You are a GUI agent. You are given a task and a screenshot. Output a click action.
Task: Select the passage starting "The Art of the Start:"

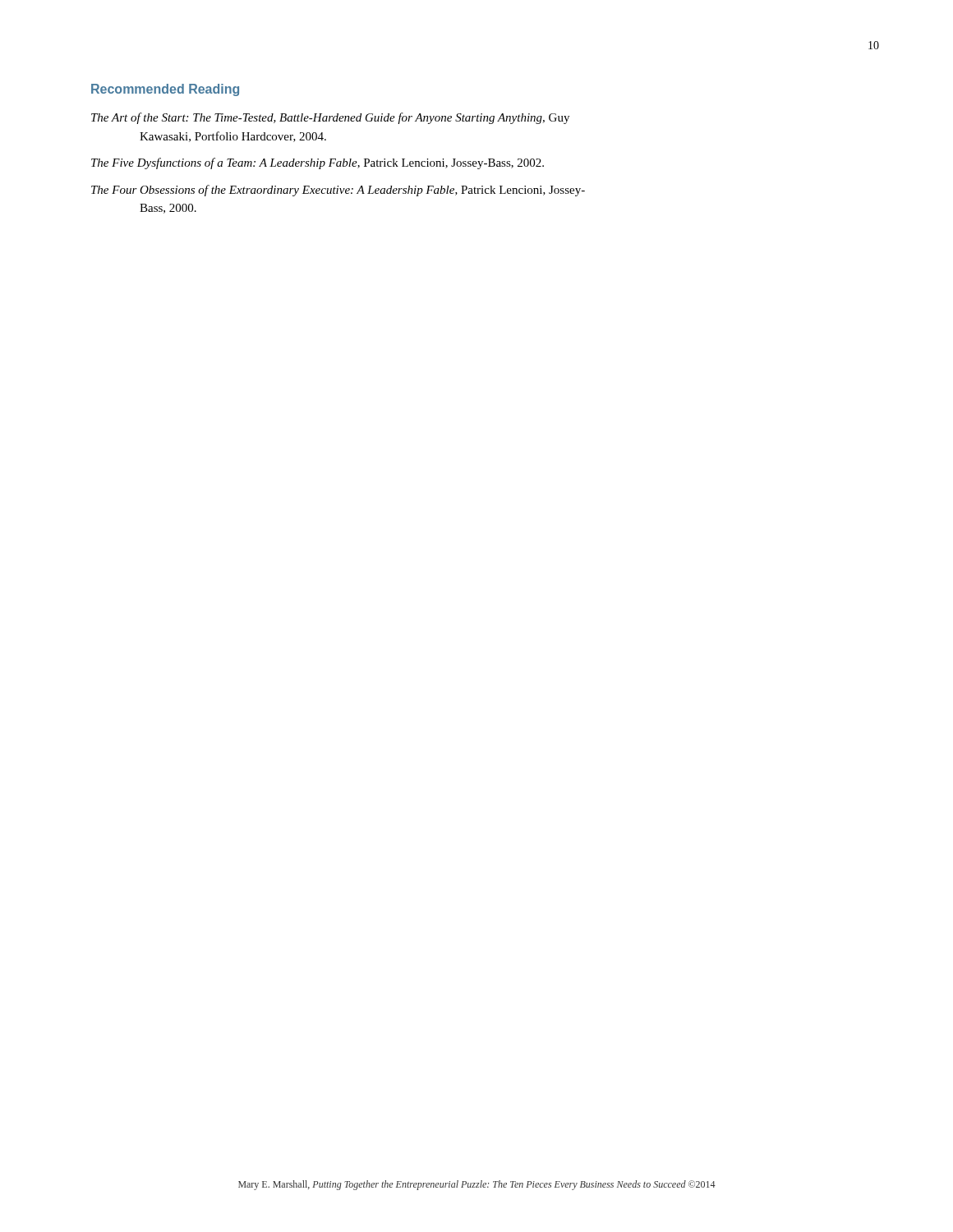click(476, 128)
